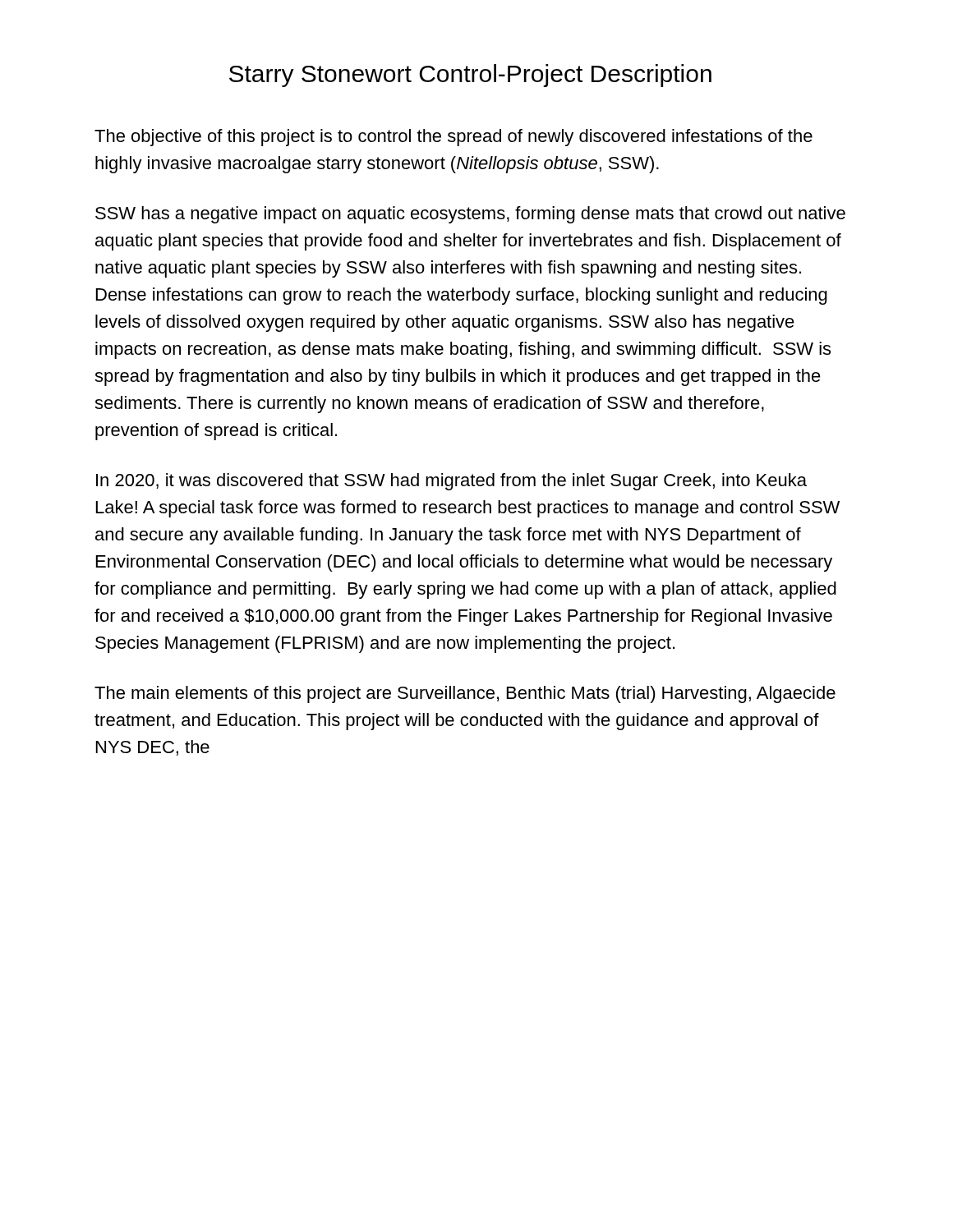Locate the text block starting "In 2020, it"
The width and height of the screenshot is (953, 1232).
[467, 561]
